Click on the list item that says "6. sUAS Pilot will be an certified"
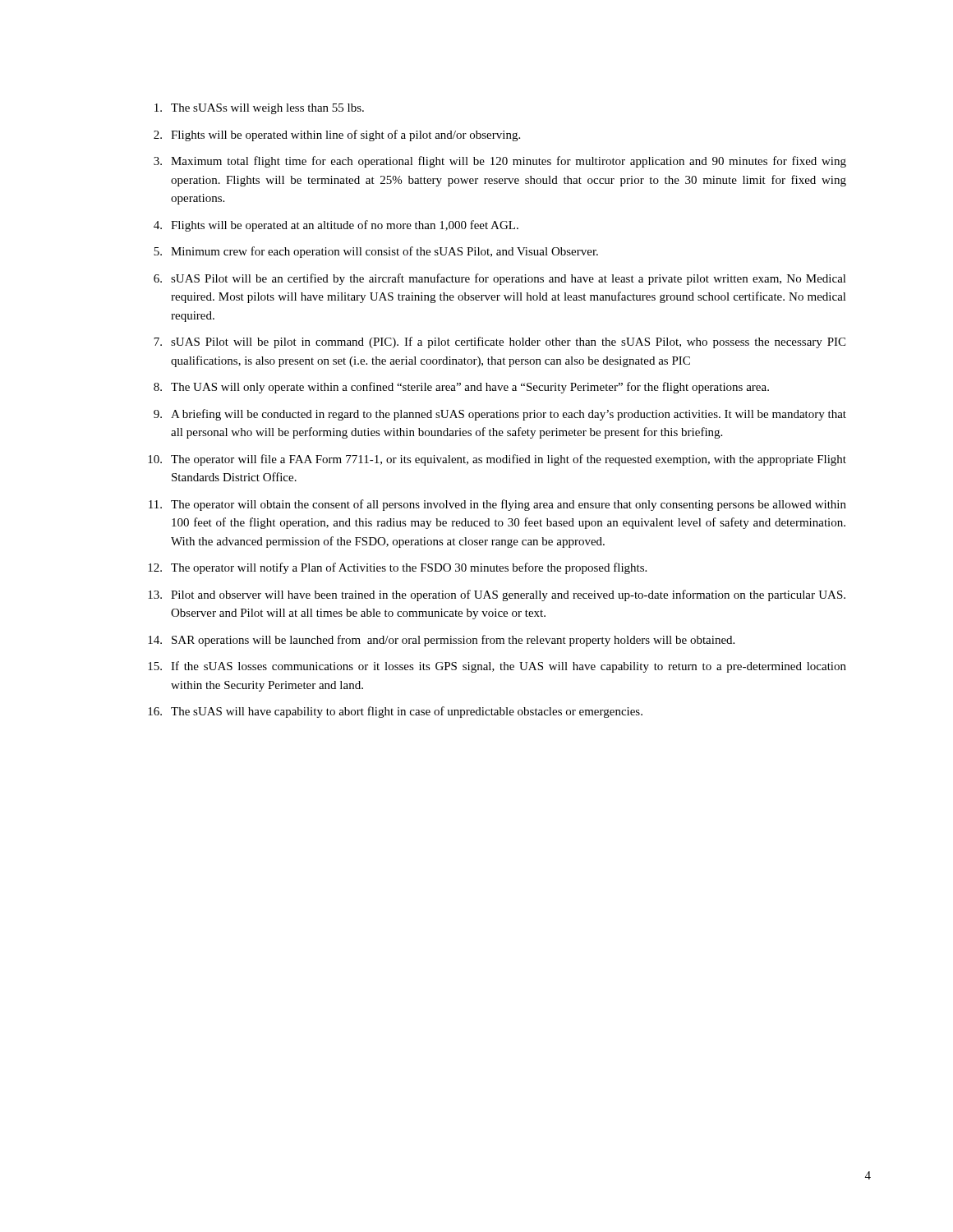This screenshot has height=1232, width=953. [x=489, y=297]
